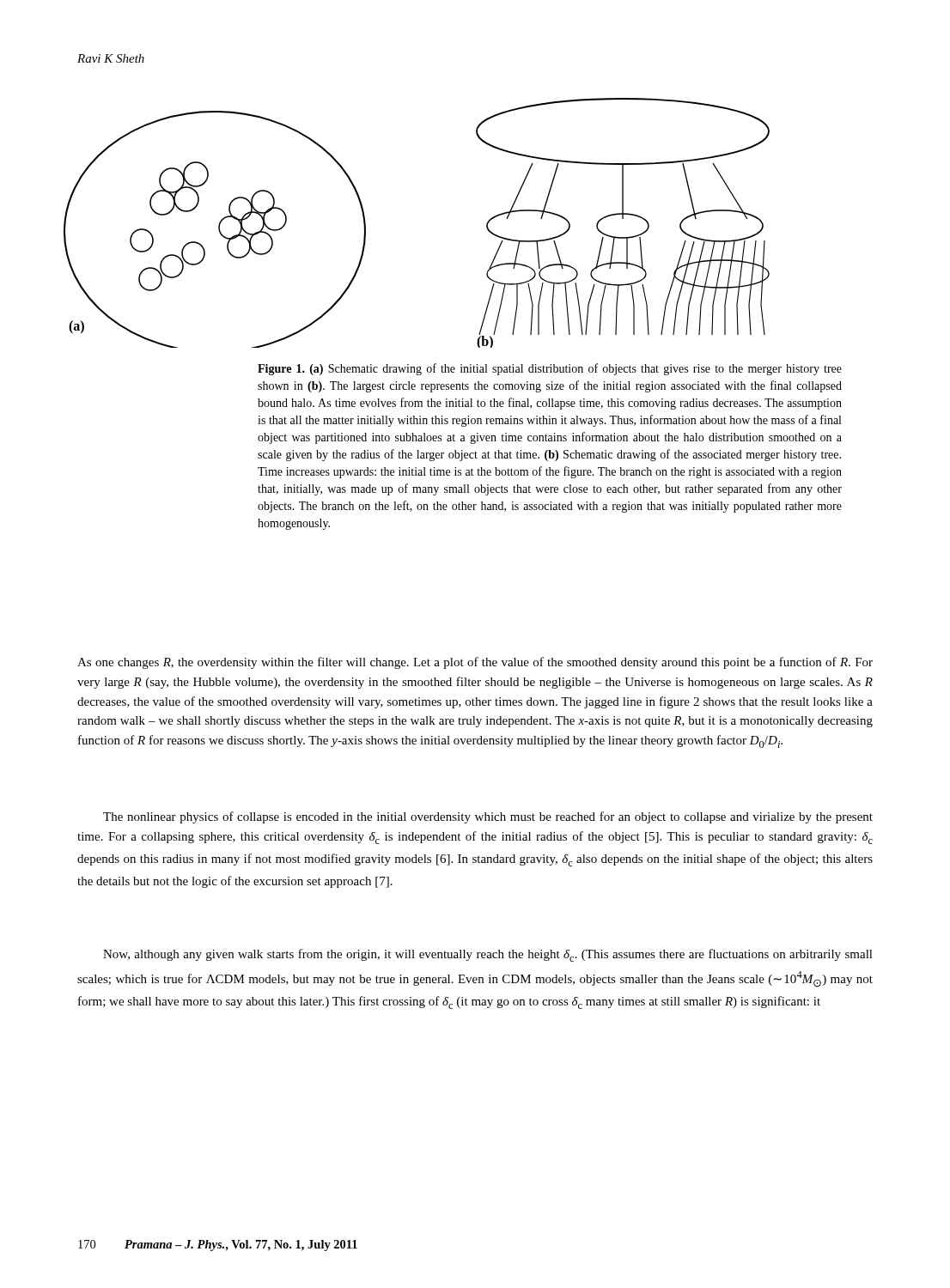Locate the passage starting "As one changes"
950x1288 pixels.
click(x=475, y=703)
